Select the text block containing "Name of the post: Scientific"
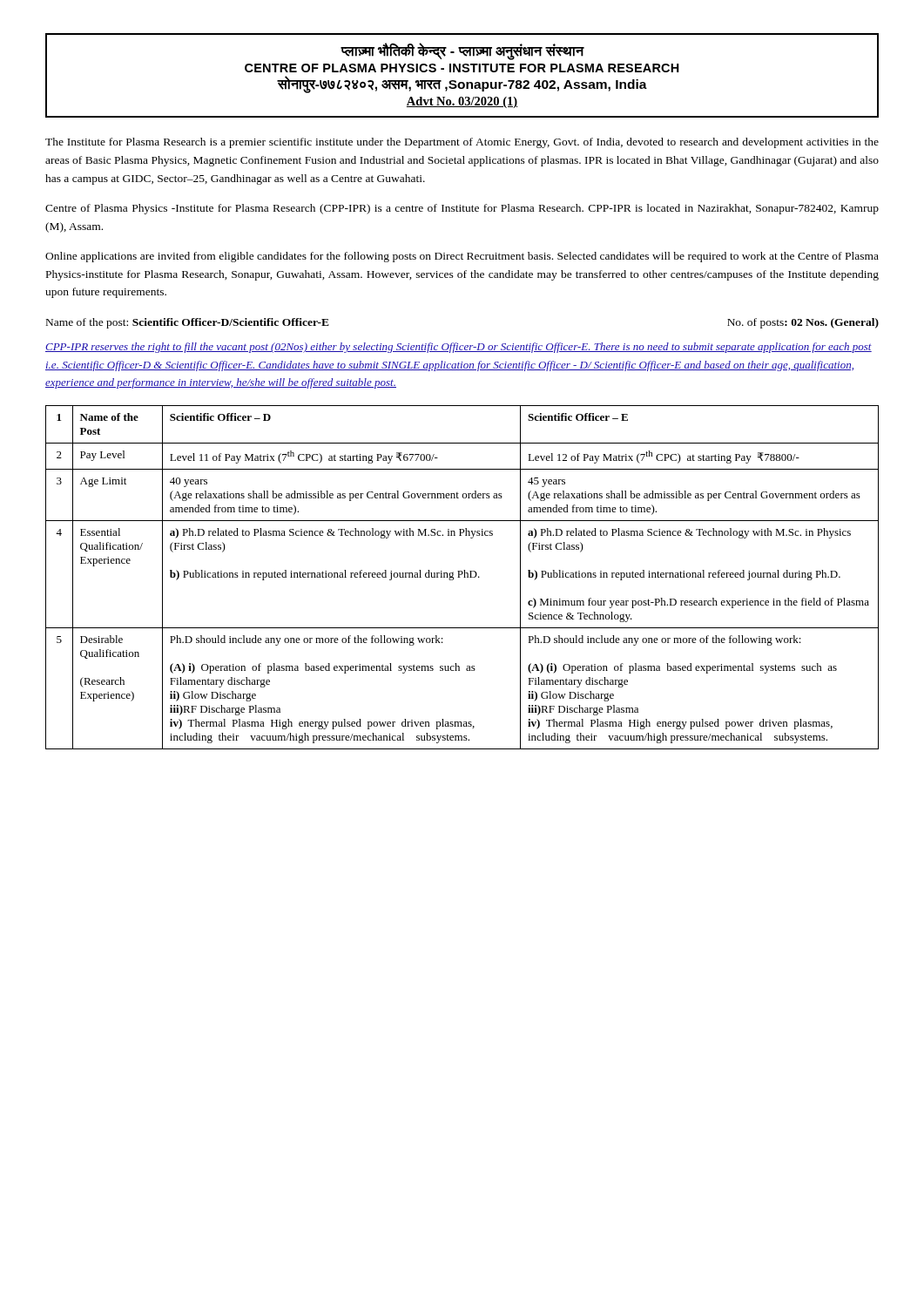 tap(184, 324)
